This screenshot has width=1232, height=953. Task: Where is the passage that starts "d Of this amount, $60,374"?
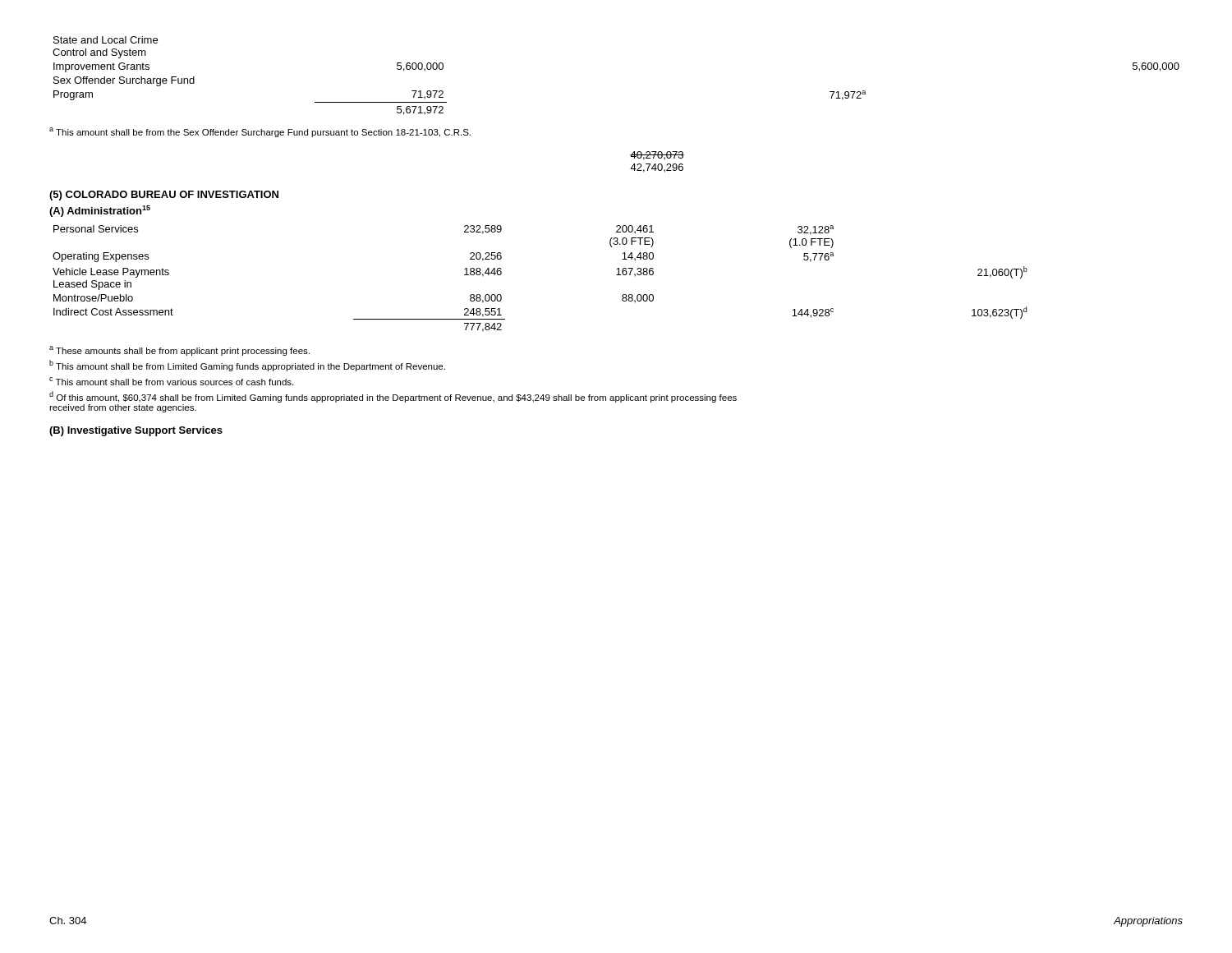pyautogui.click(x=393, y=401)
